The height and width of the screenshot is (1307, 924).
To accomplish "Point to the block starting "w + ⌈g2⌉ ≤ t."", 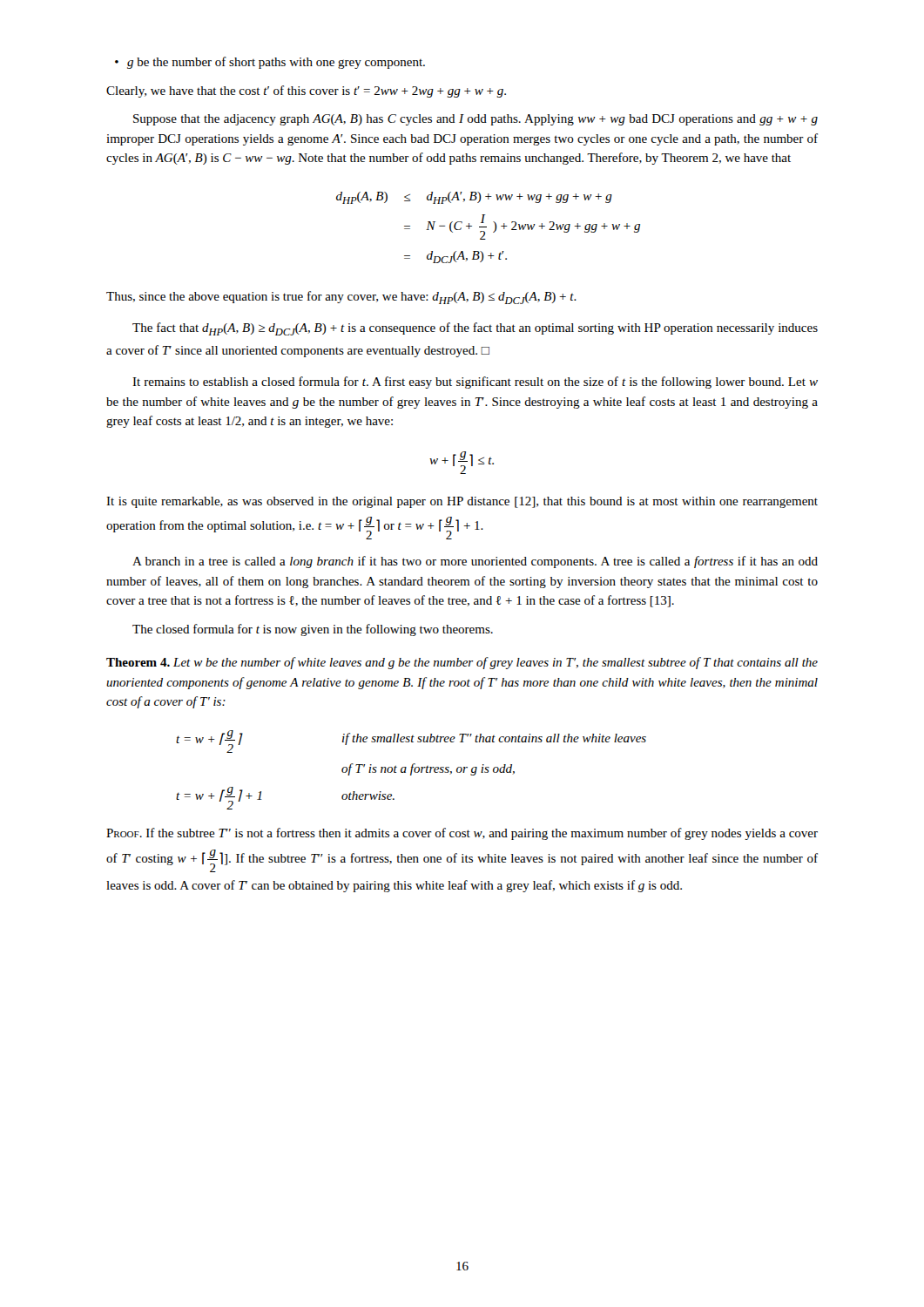I will pyautogui.click(x=462, y=461).
